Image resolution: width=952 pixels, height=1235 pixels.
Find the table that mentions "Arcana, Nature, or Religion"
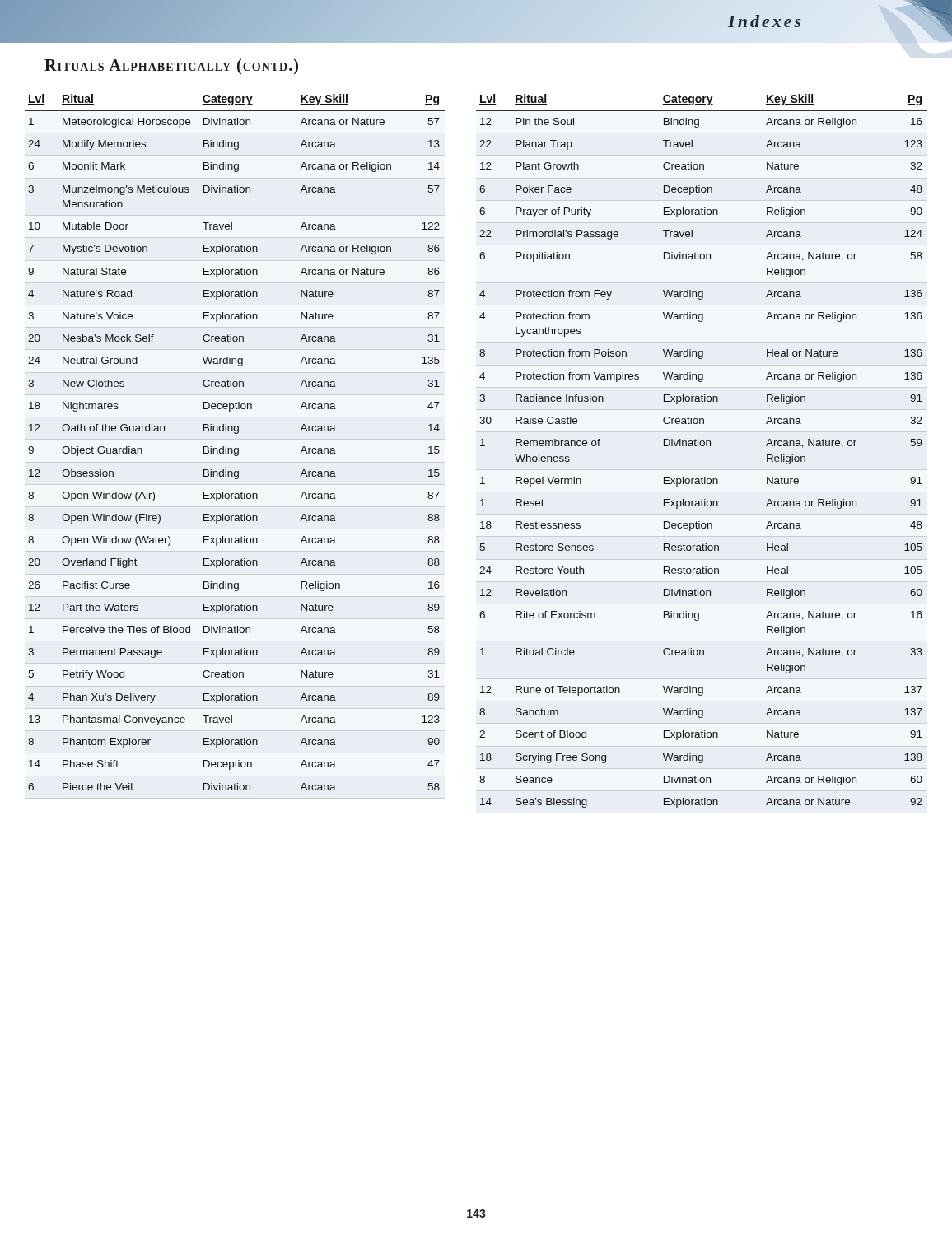(702, 451)
